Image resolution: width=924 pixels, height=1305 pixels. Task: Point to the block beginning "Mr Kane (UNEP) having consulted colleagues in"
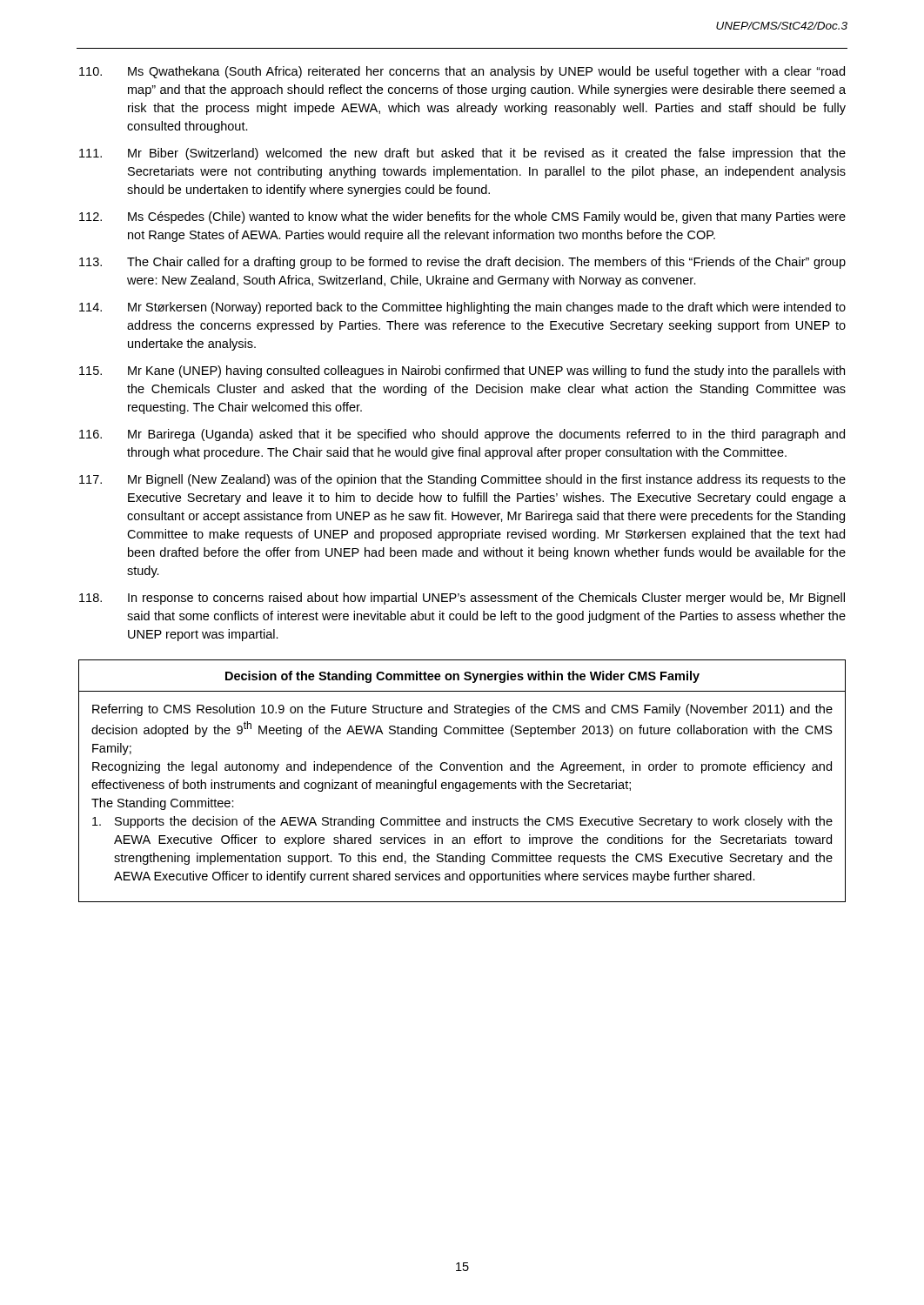[x=462, y=390]
